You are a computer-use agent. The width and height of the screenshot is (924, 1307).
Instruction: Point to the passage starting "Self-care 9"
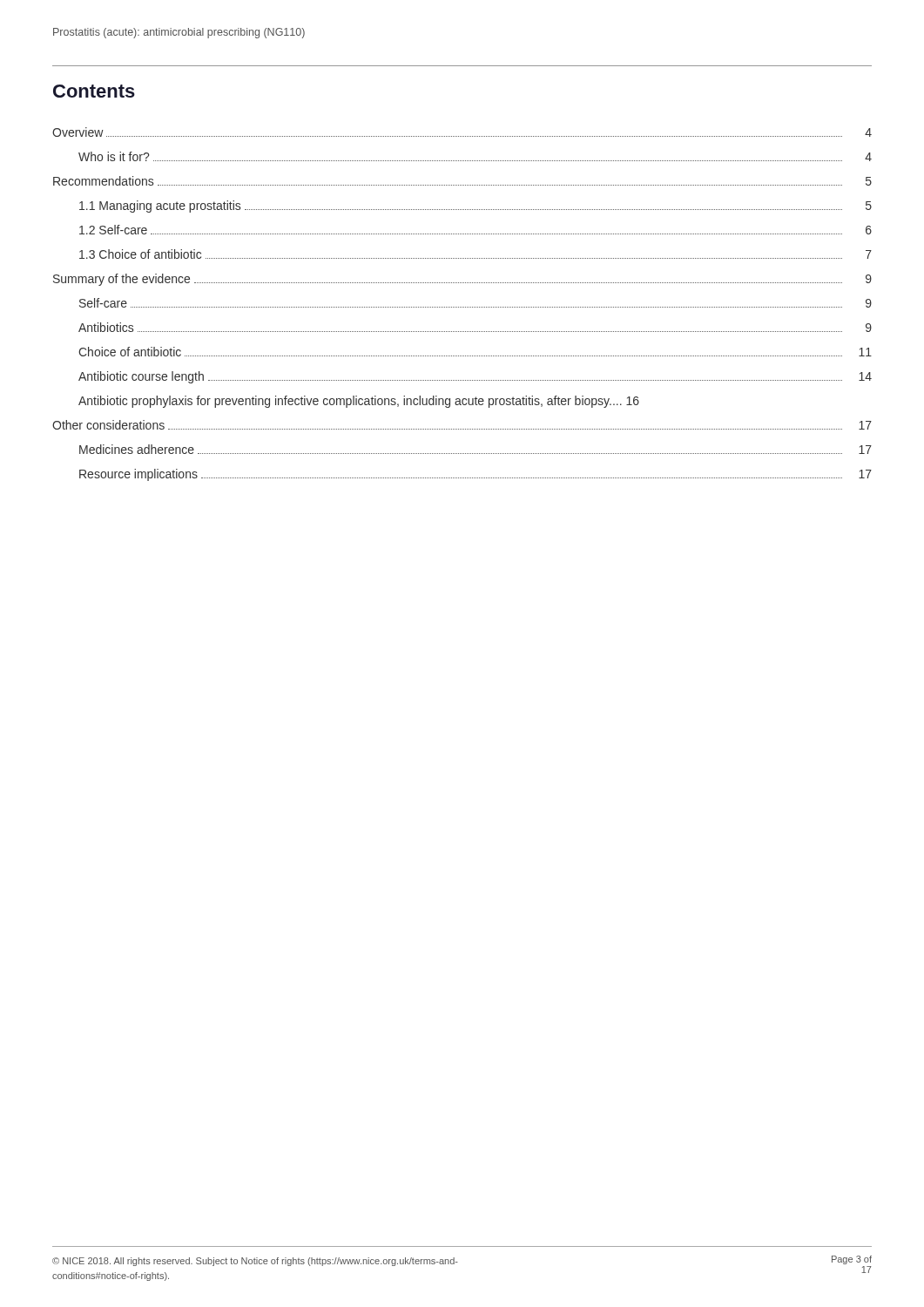462,303
